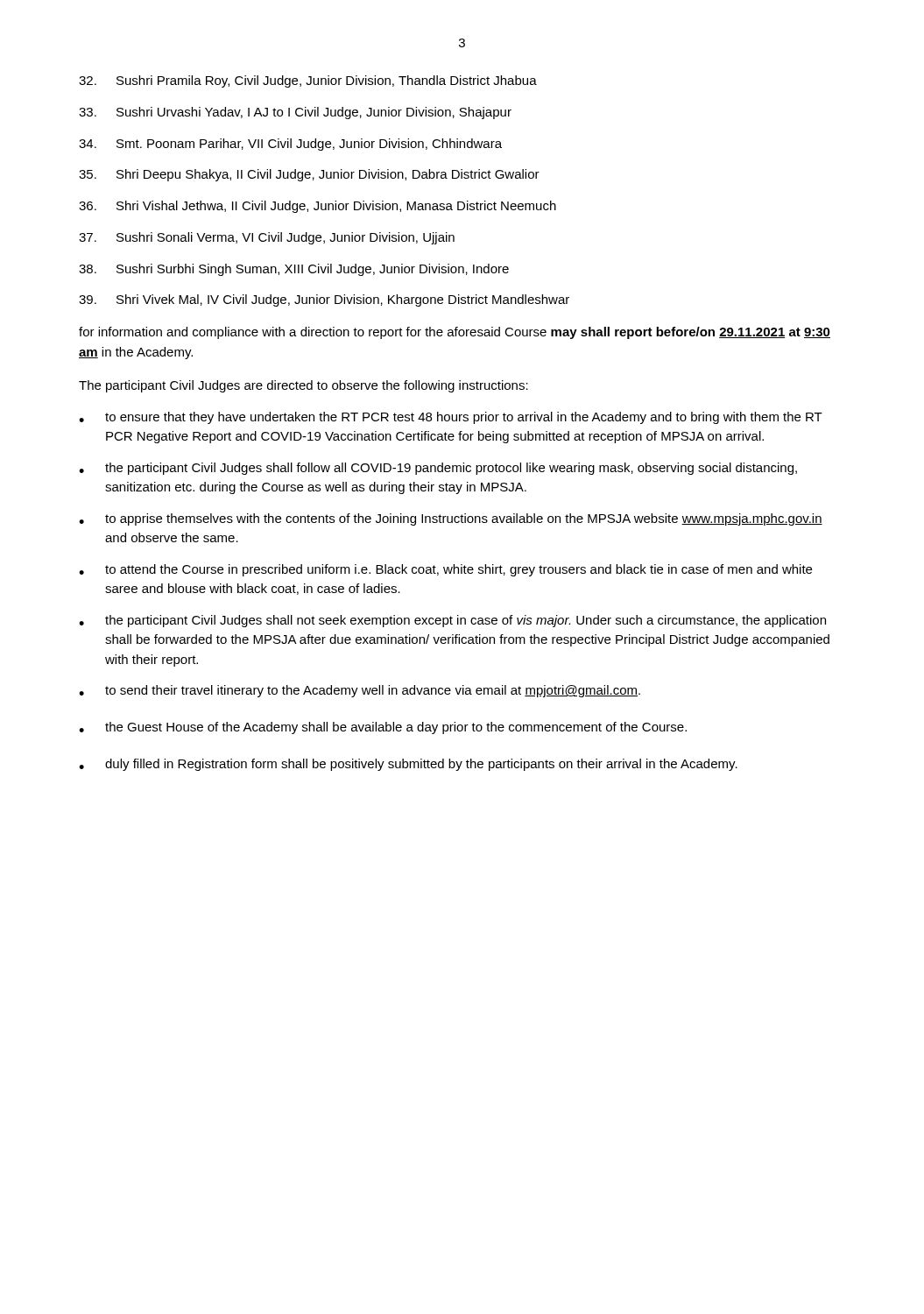This screenshot has height=1314, width=924.
Task: Navigate to the element starting "33. Sushri Urvashi Yadav, I AJ"
Action: pyautogui.click(x=462, y=112)
